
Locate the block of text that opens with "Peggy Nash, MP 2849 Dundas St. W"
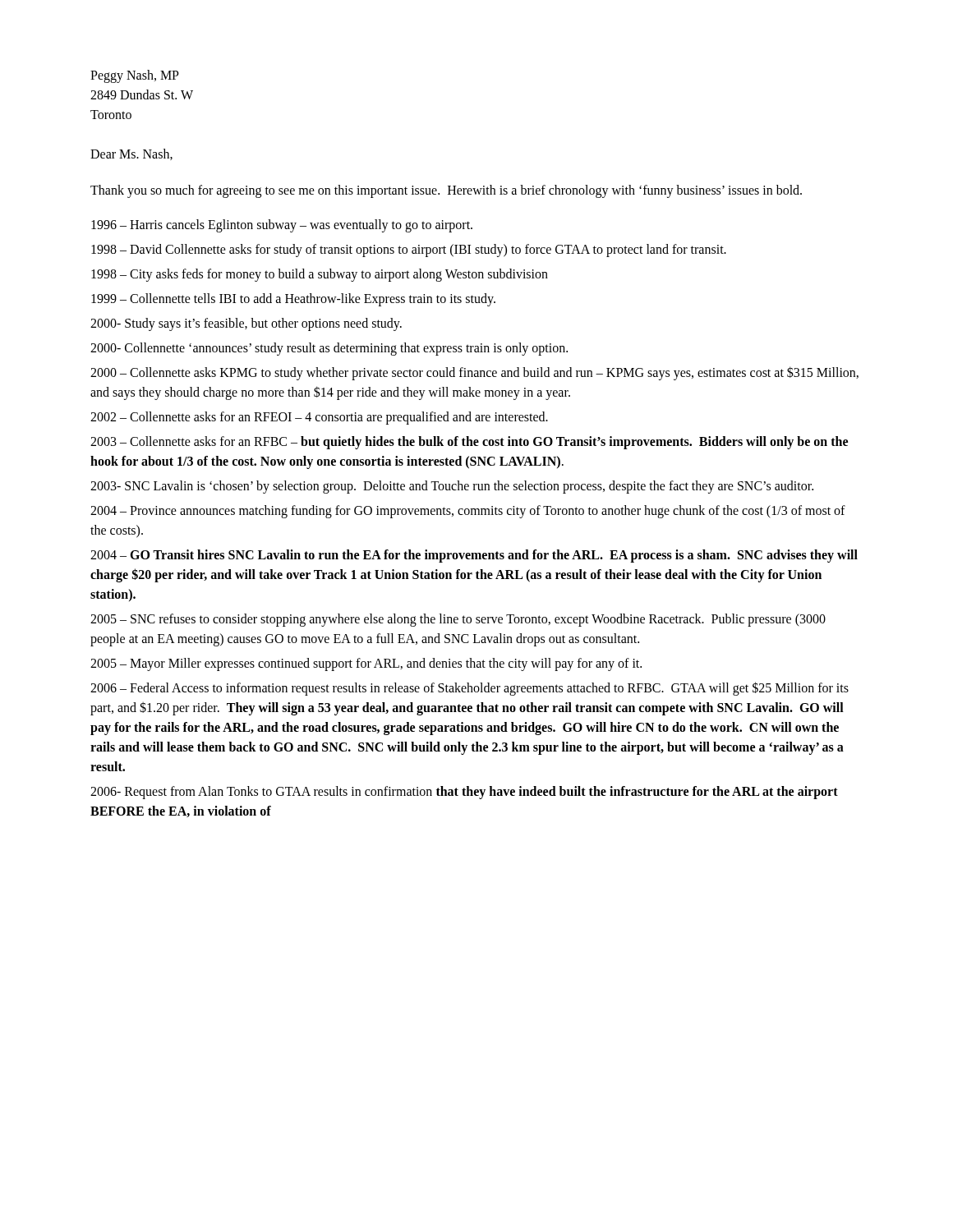(142, 95)
